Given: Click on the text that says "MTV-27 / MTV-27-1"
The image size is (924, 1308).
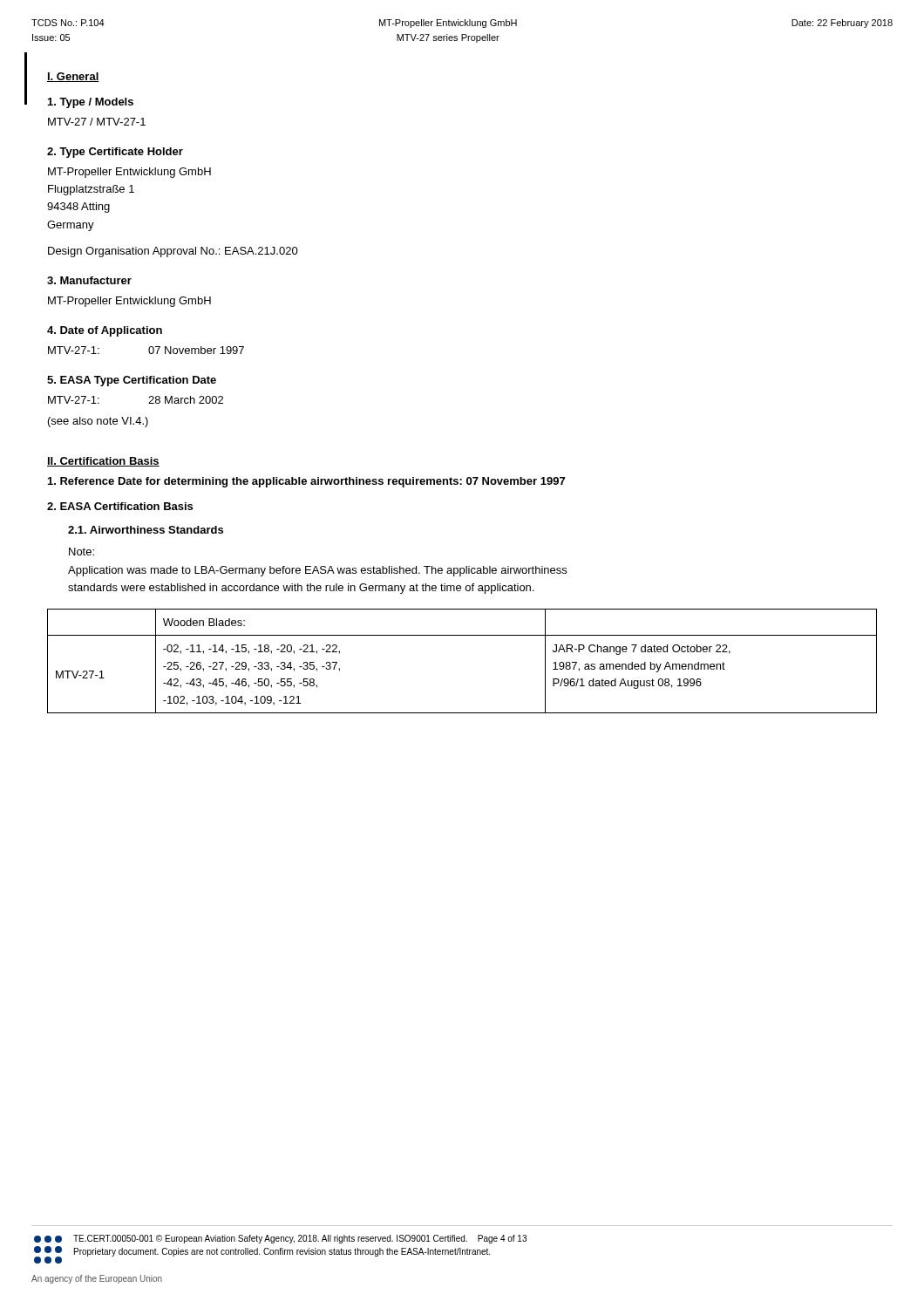Looking at the screenshot, I should pos(96,122).
